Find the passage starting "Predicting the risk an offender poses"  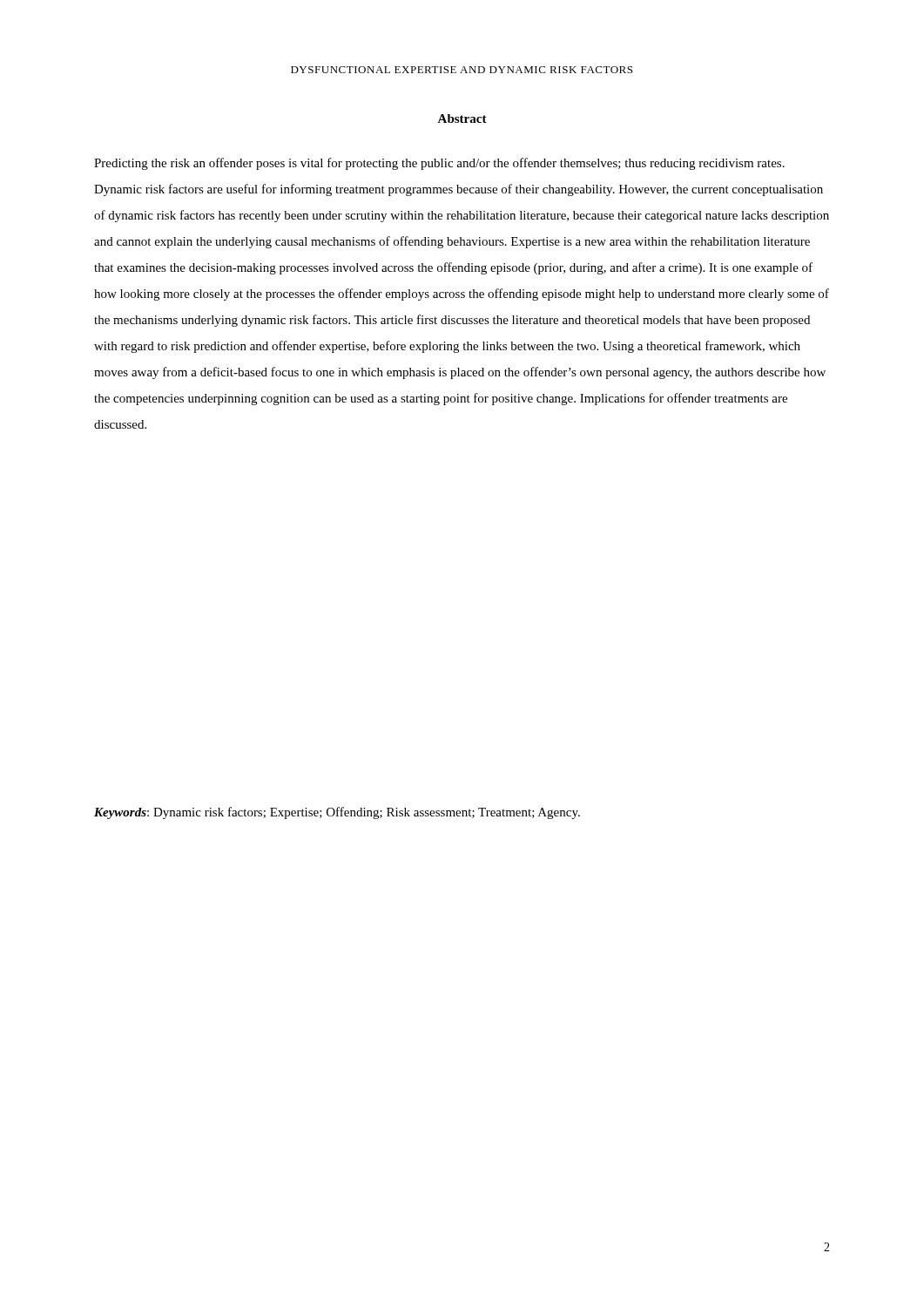(x=462, y=294)
